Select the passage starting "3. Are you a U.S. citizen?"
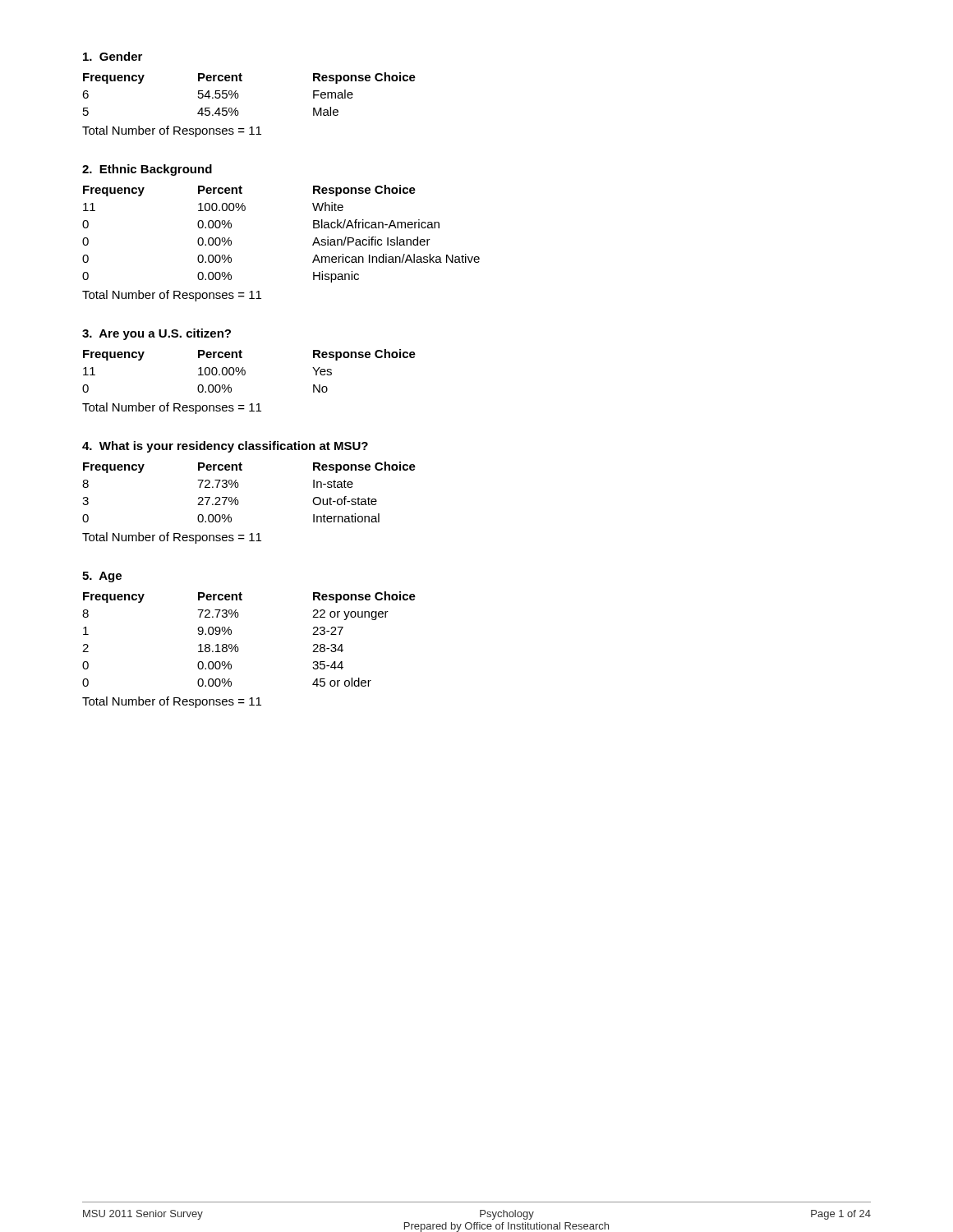 tap(157, 333)
